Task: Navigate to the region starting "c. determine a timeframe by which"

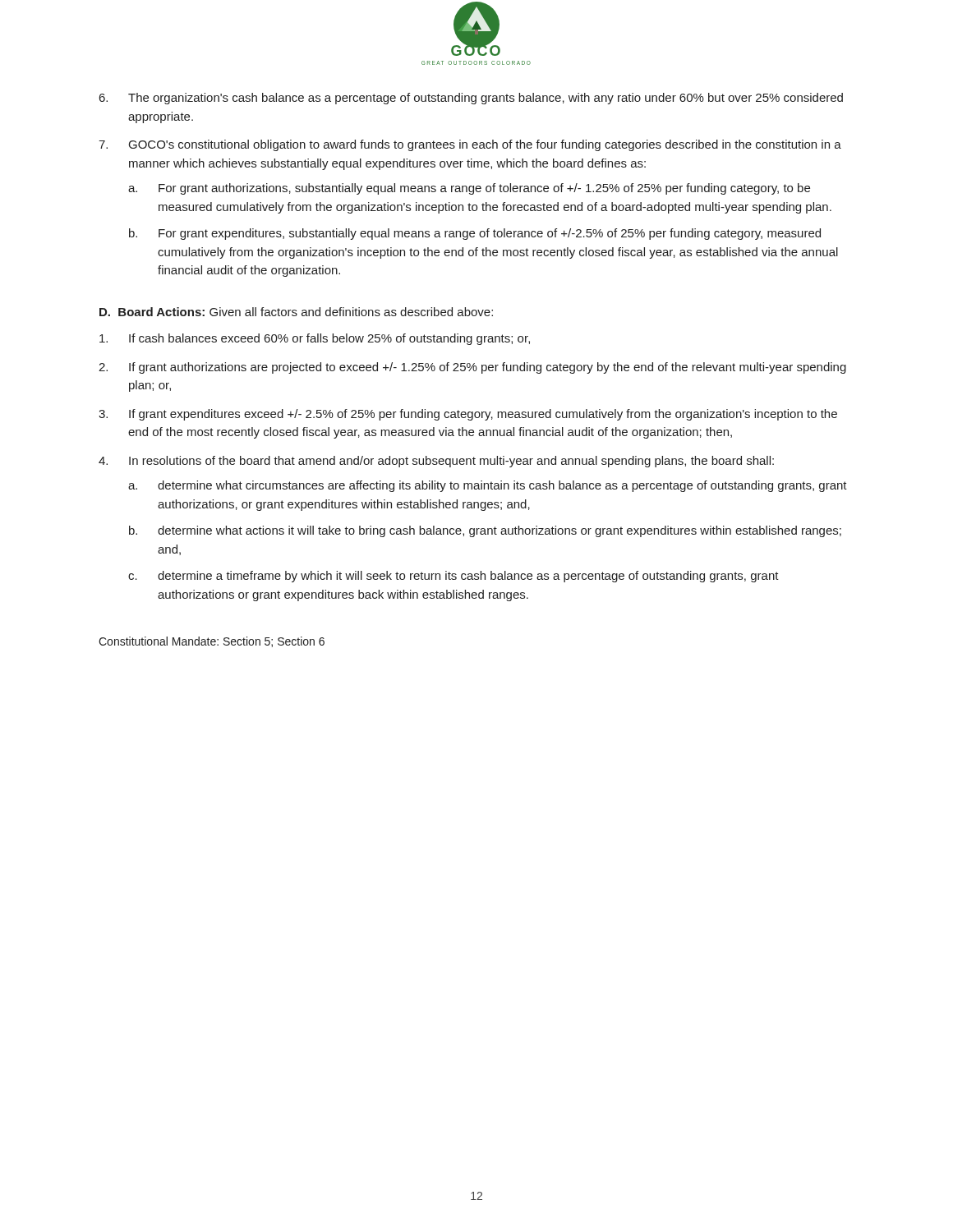Action: click(491, 585)
